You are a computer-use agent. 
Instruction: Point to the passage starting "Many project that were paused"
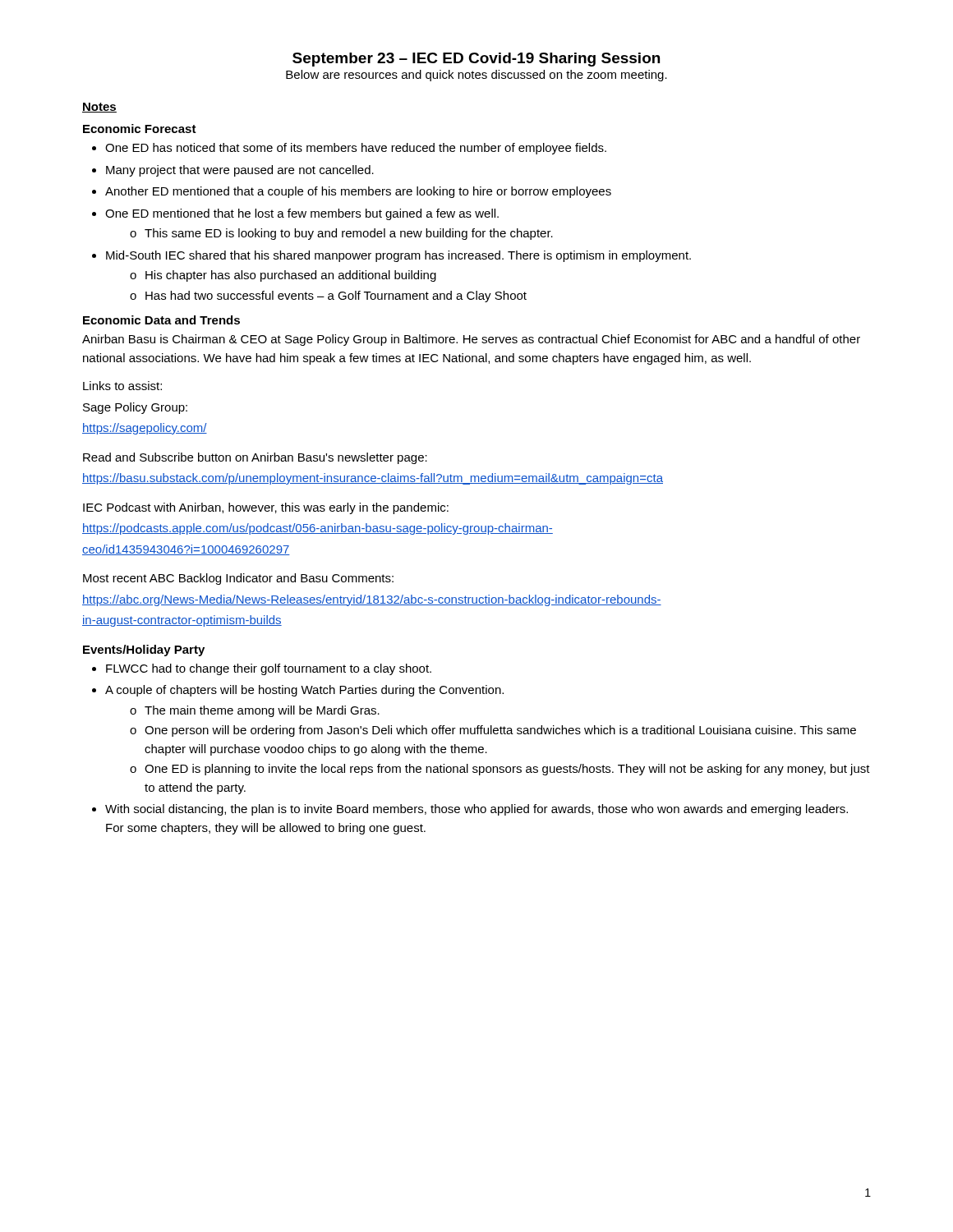tap(240, 169)
